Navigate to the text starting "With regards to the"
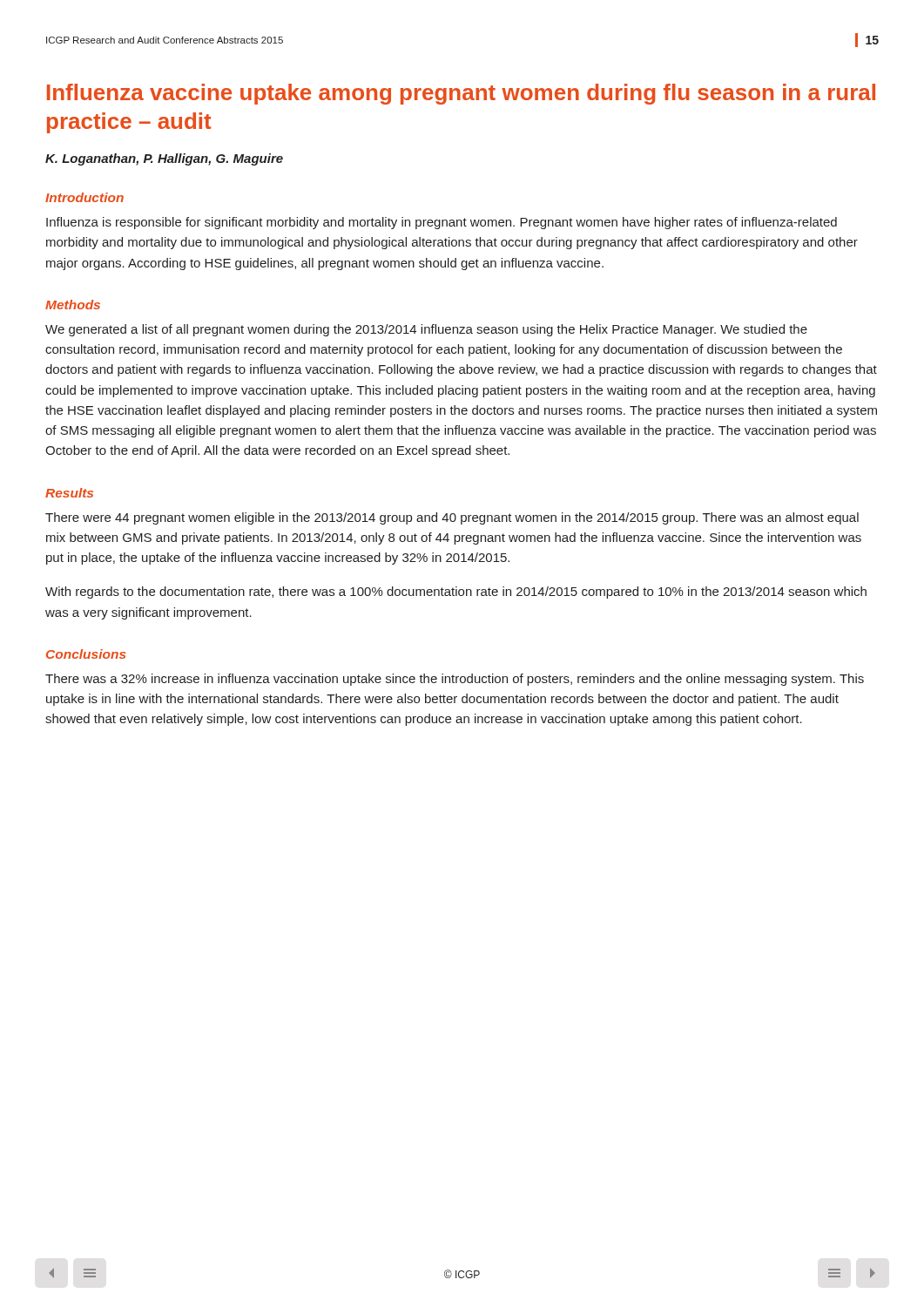 point(456,602)
